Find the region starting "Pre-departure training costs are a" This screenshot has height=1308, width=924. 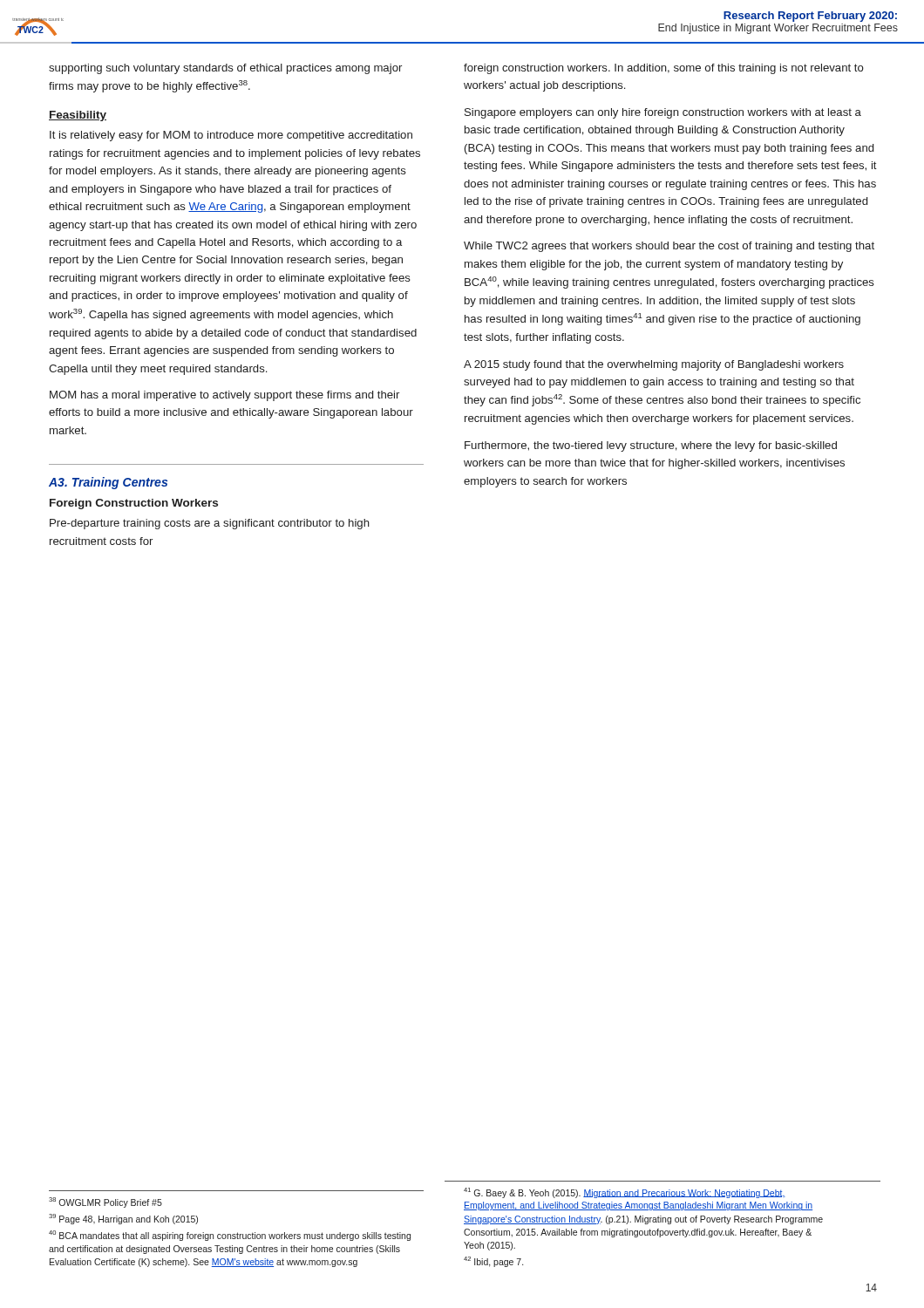pyautogui.click(x=209, y=532)
